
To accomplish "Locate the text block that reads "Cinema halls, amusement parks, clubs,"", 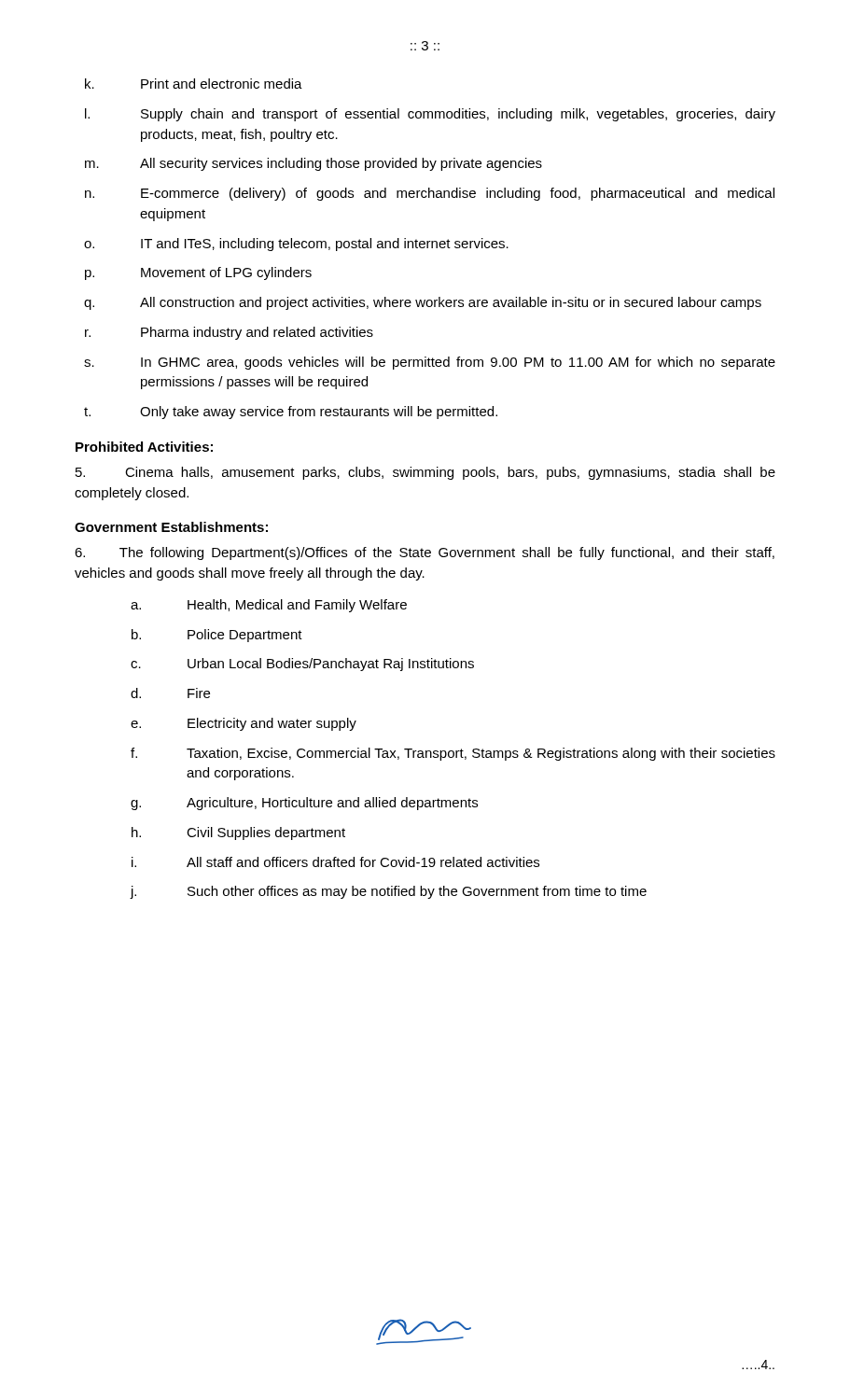I will pyautogui.click(x=425, y=482).
